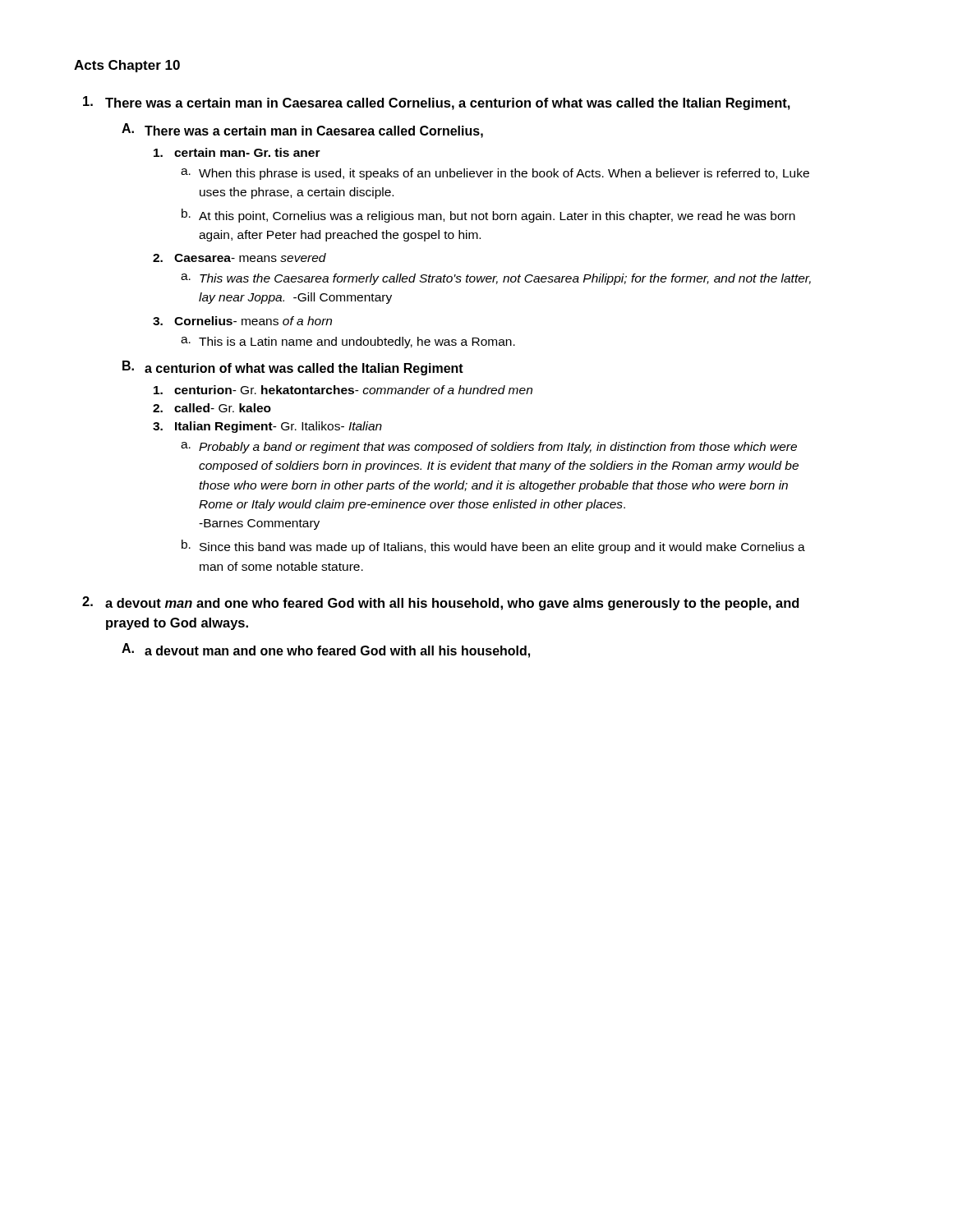Click the passage that begins "2. Caesarea- means"

tap(239, 258)
